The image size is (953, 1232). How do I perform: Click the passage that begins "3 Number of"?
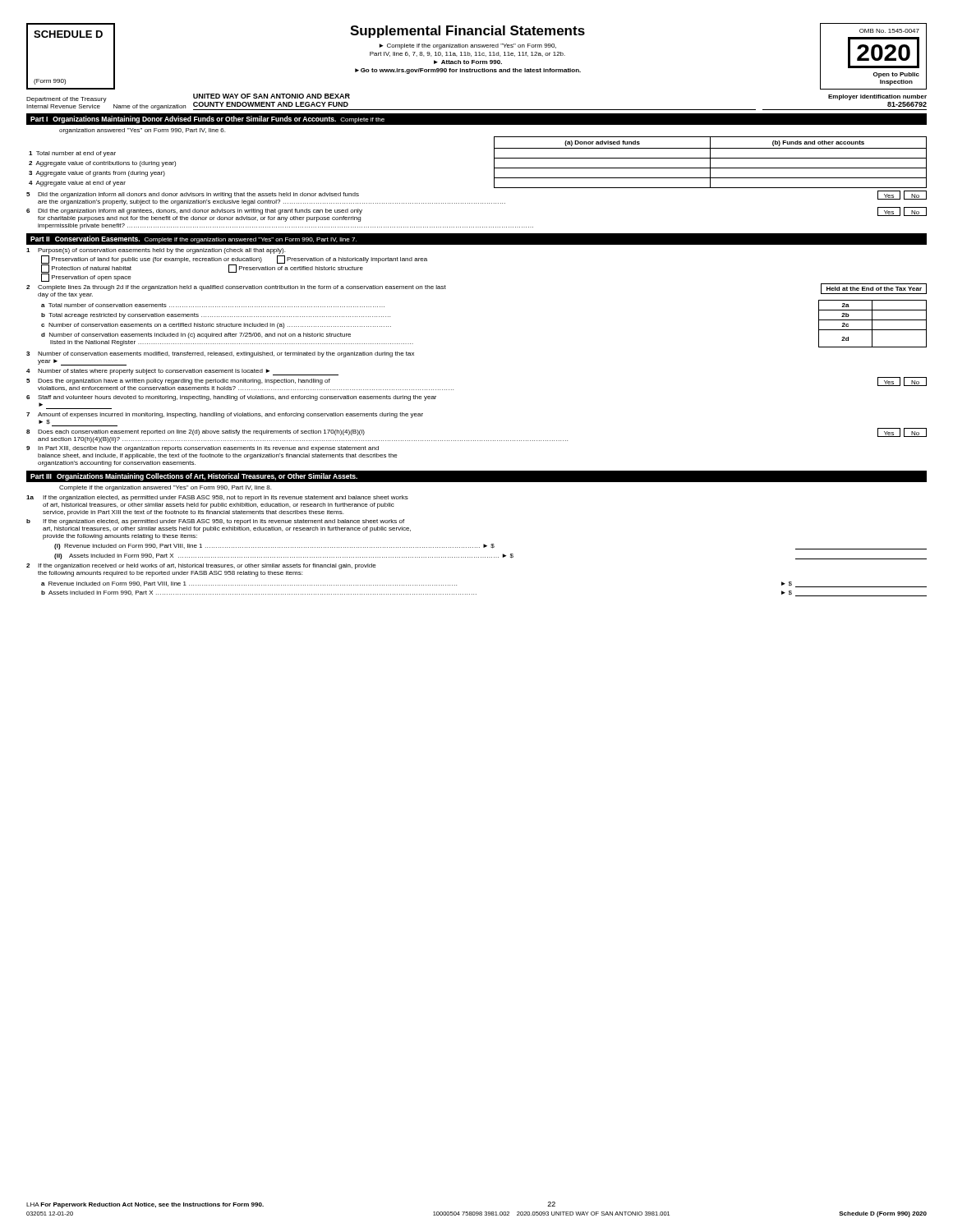[220, 358]
